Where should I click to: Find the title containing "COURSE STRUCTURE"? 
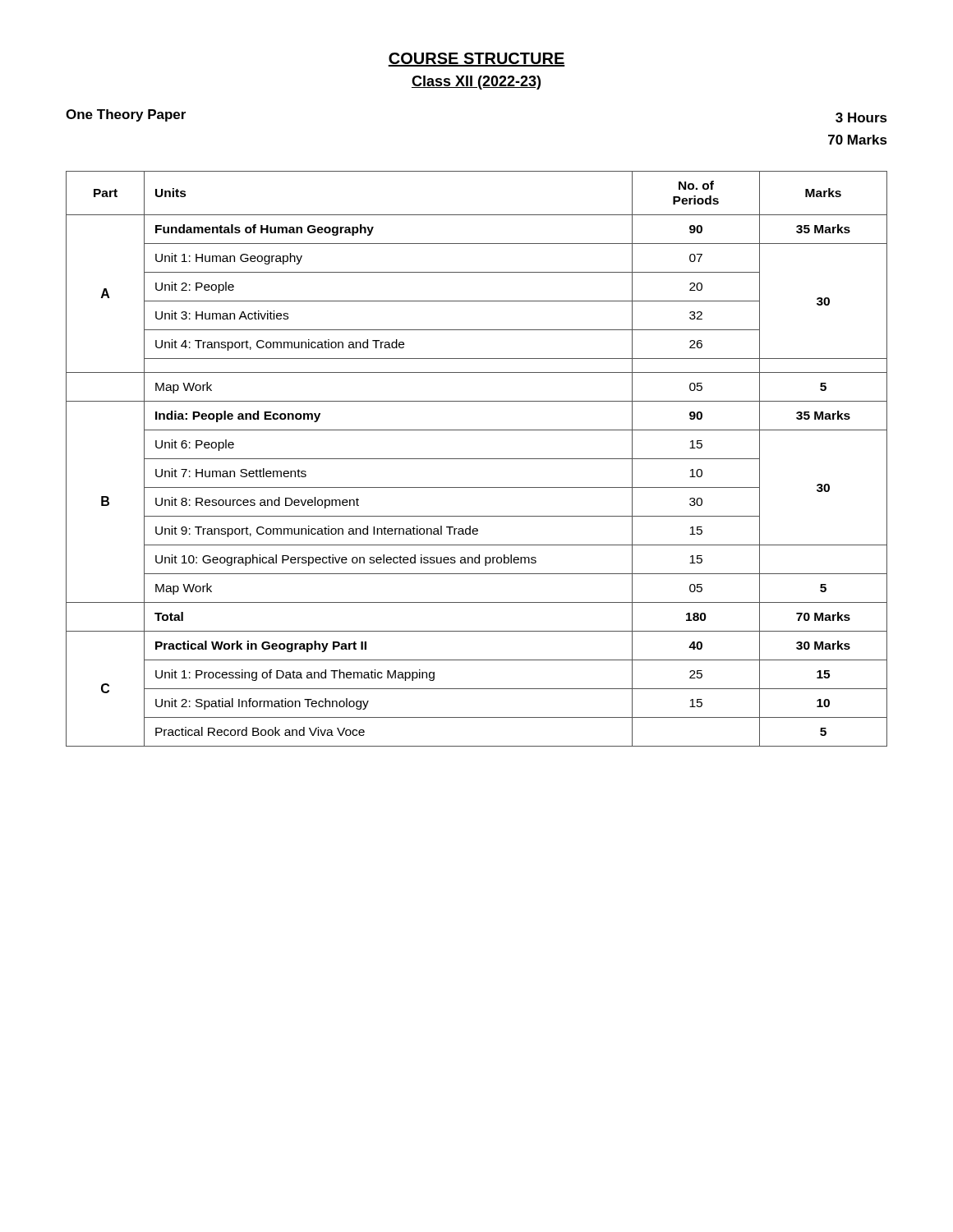tap(476, 59)
